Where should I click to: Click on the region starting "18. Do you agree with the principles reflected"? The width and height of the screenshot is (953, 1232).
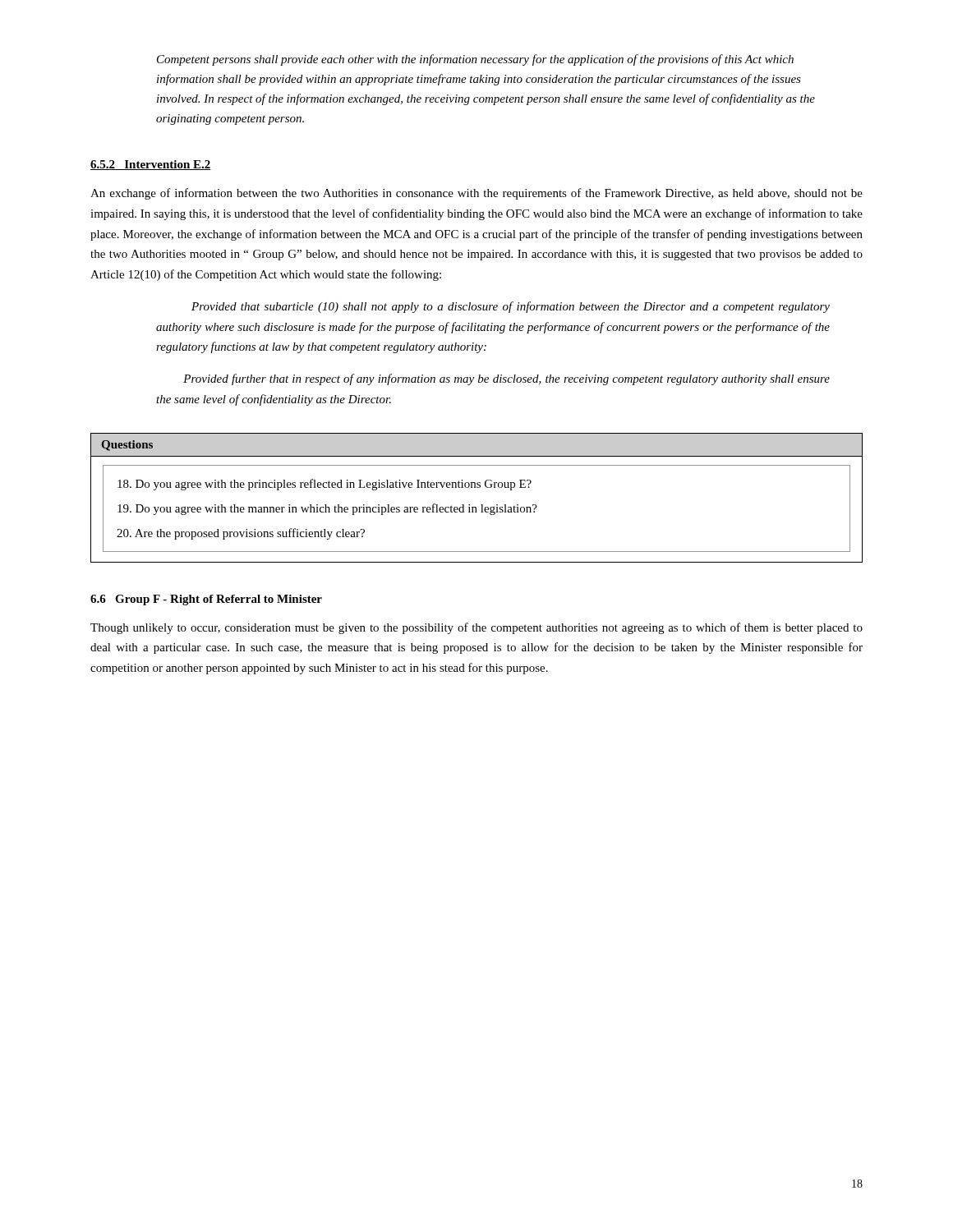[324, 483]
